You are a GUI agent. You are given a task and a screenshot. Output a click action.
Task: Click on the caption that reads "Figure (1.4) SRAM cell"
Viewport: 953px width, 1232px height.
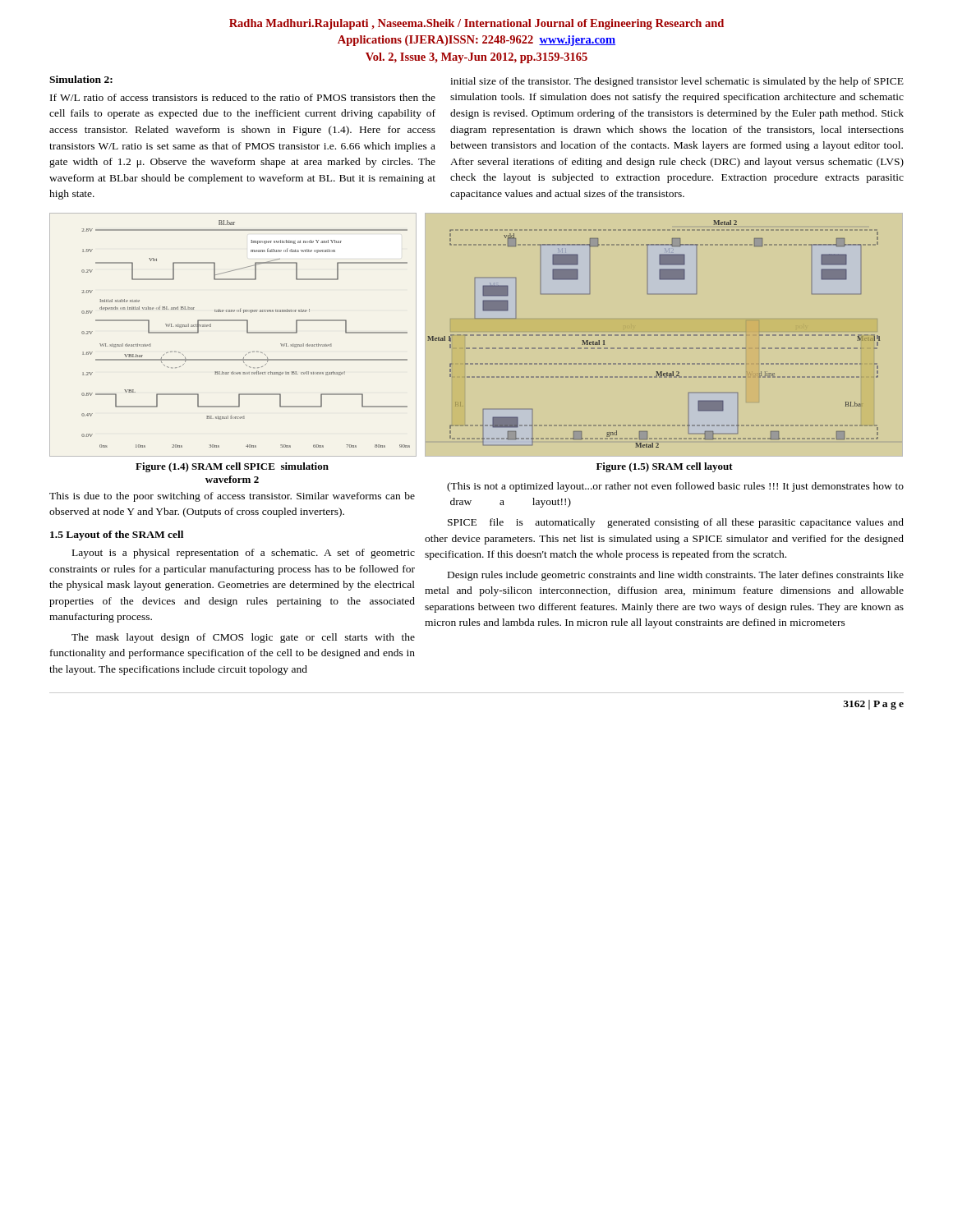point(232,473)
